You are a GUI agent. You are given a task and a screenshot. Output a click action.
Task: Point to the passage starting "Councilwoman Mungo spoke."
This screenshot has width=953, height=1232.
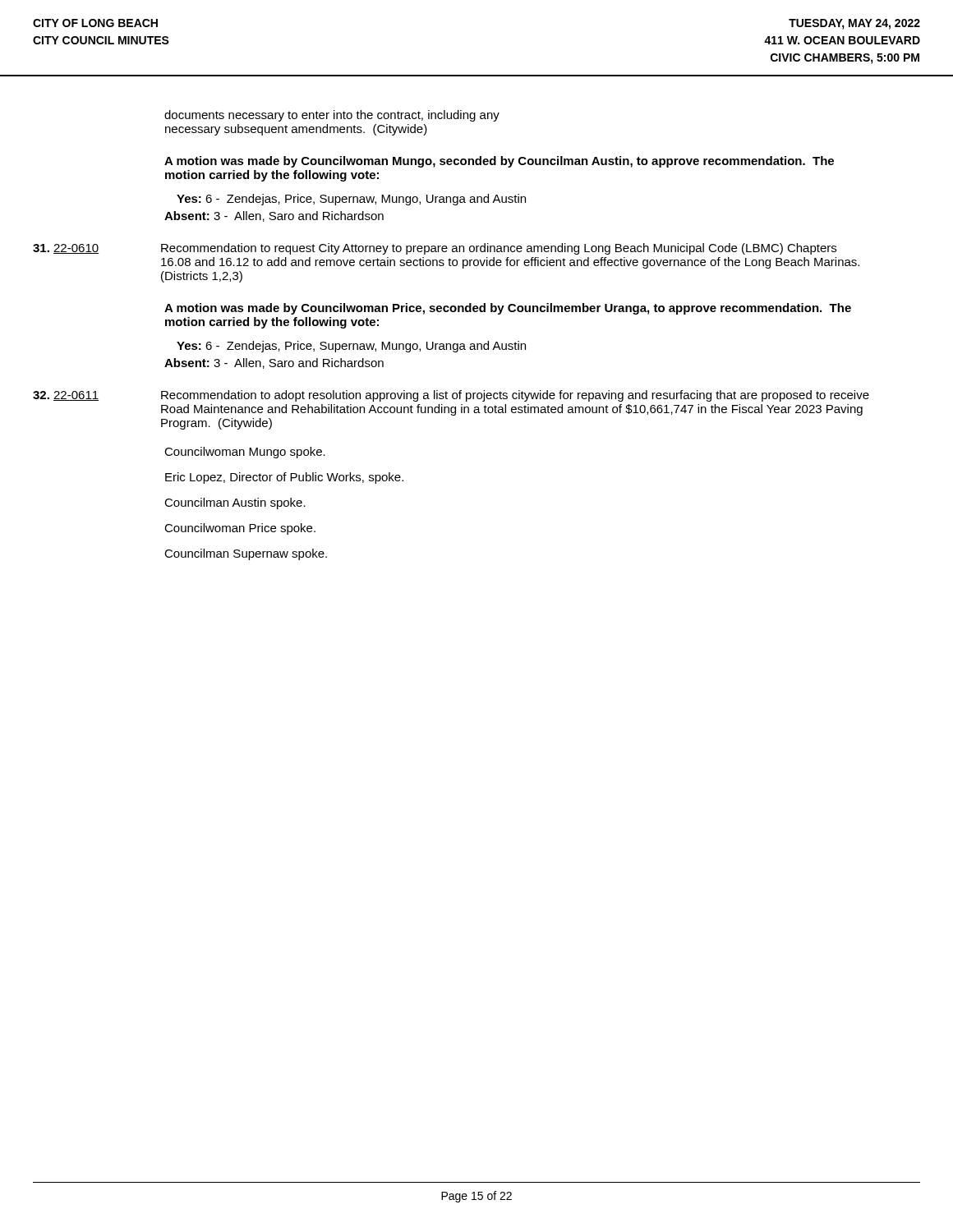click(245, 451)
